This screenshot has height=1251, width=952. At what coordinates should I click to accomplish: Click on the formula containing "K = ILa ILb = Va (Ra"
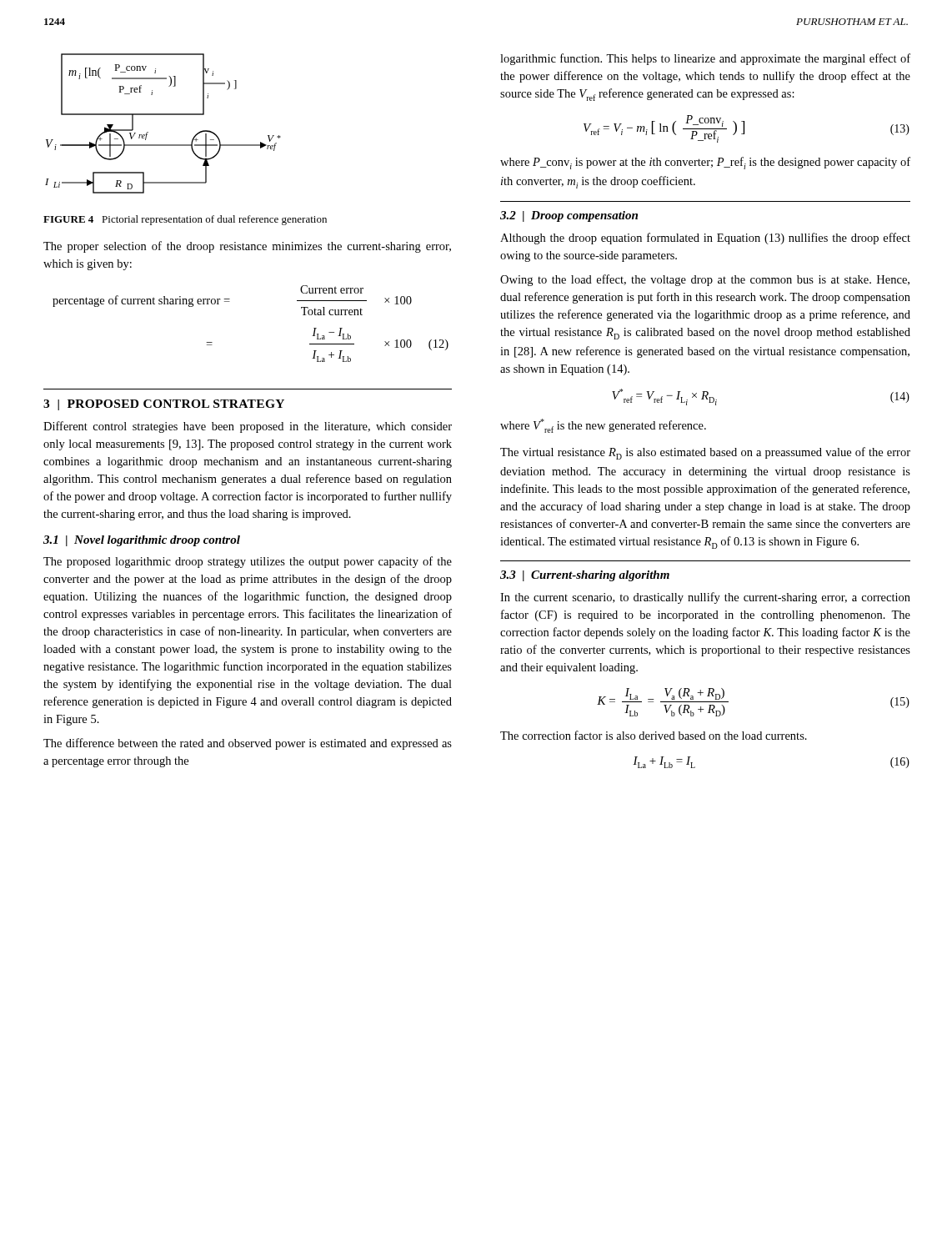click(x=705, y=702)
